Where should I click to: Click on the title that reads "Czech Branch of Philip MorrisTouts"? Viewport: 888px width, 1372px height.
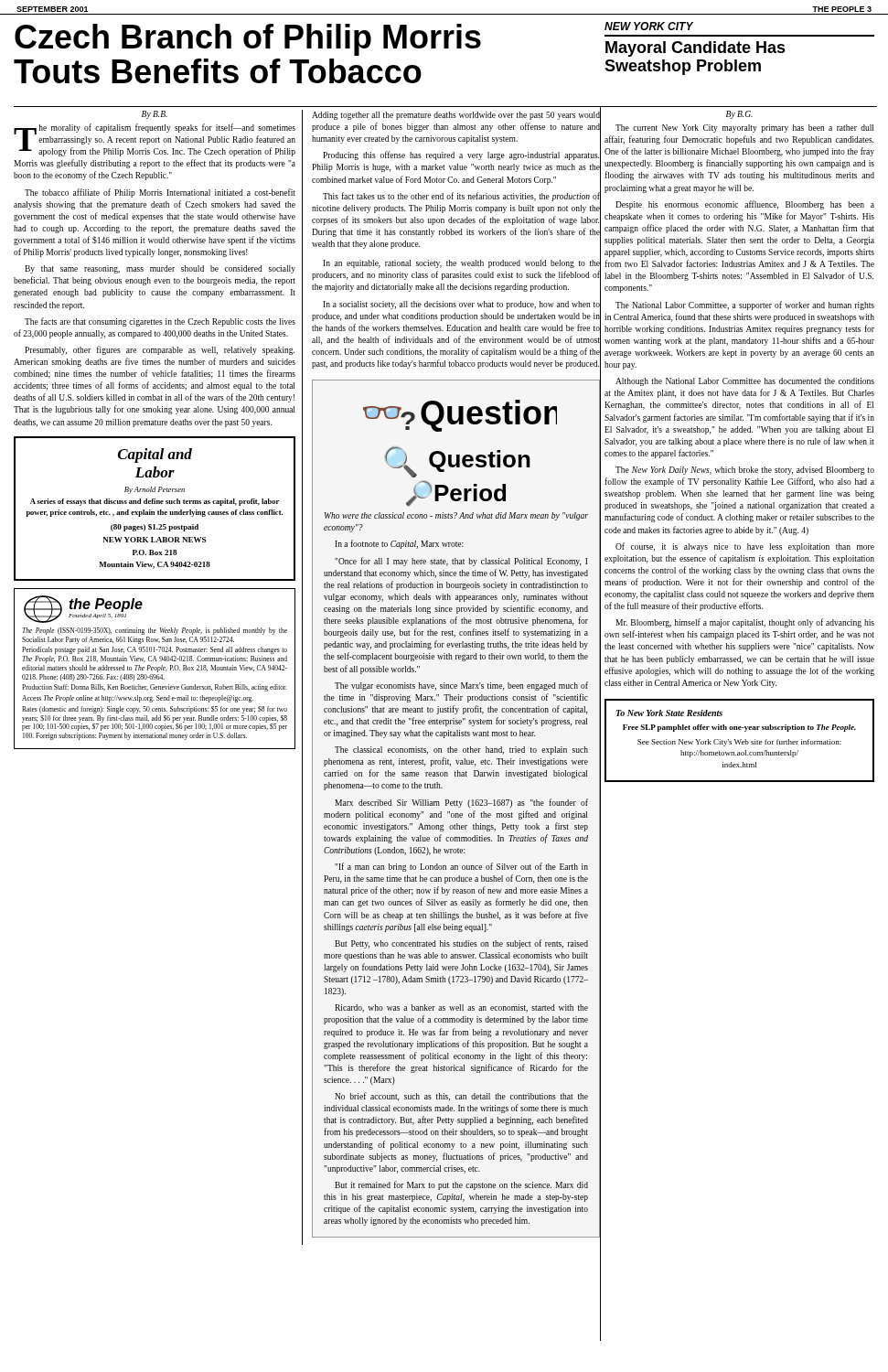(248, 55)
